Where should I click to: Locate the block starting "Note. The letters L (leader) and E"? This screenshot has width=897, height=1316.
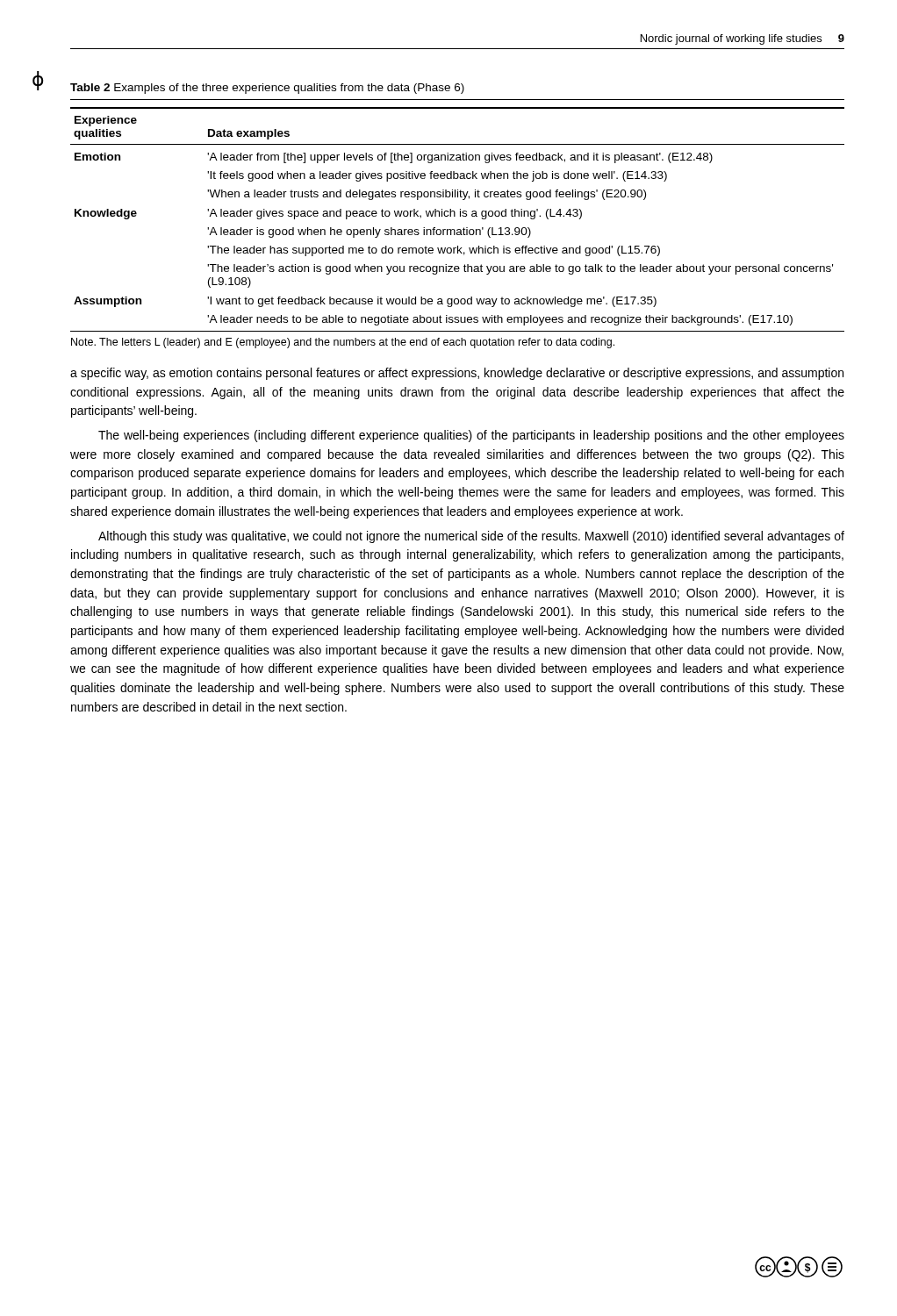point(343,342)
